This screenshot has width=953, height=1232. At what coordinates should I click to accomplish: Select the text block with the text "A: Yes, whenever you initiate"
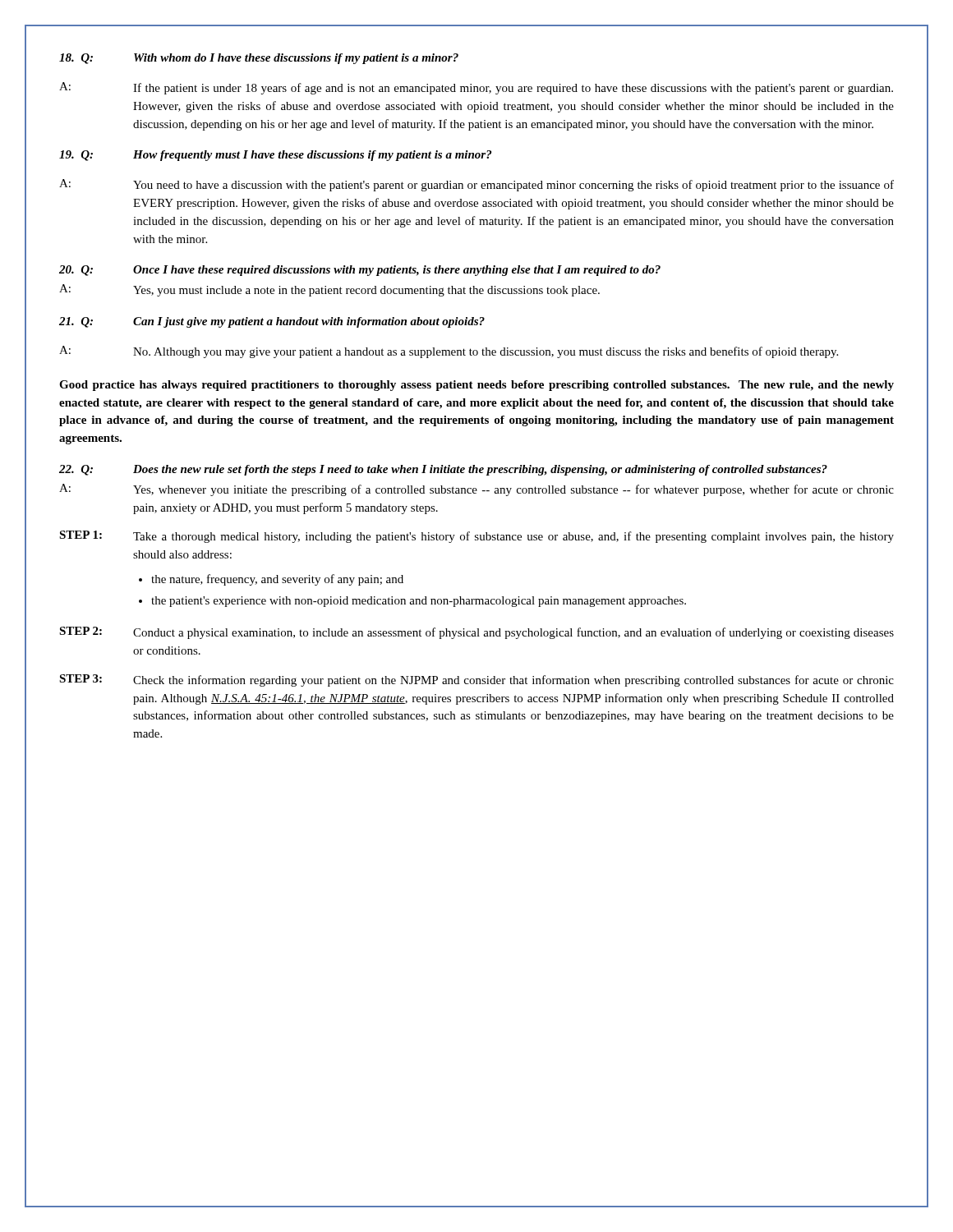476,499
